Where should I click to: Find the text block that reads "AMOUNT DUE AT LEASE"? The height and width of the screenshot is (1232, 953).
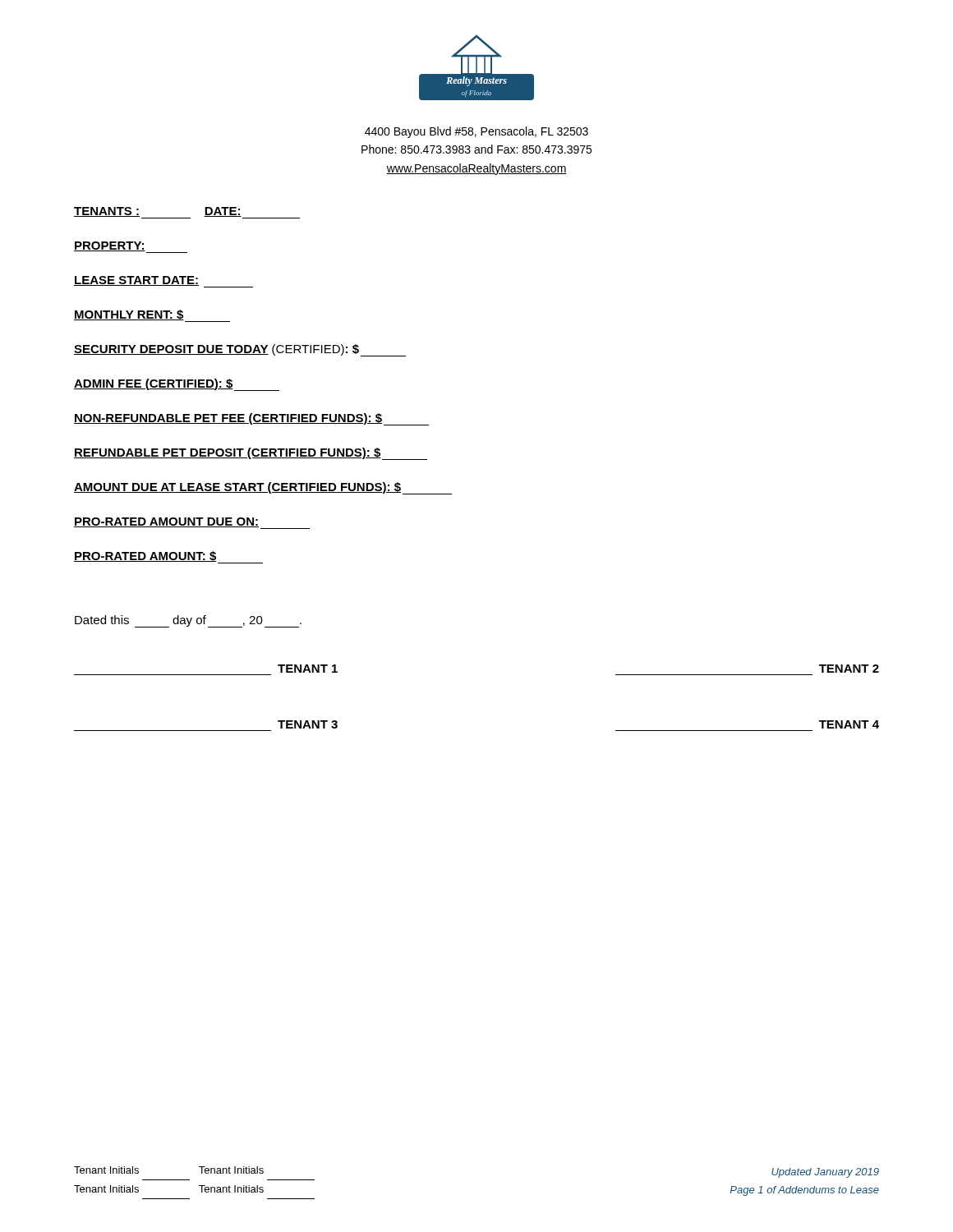(x=263, y=487)
